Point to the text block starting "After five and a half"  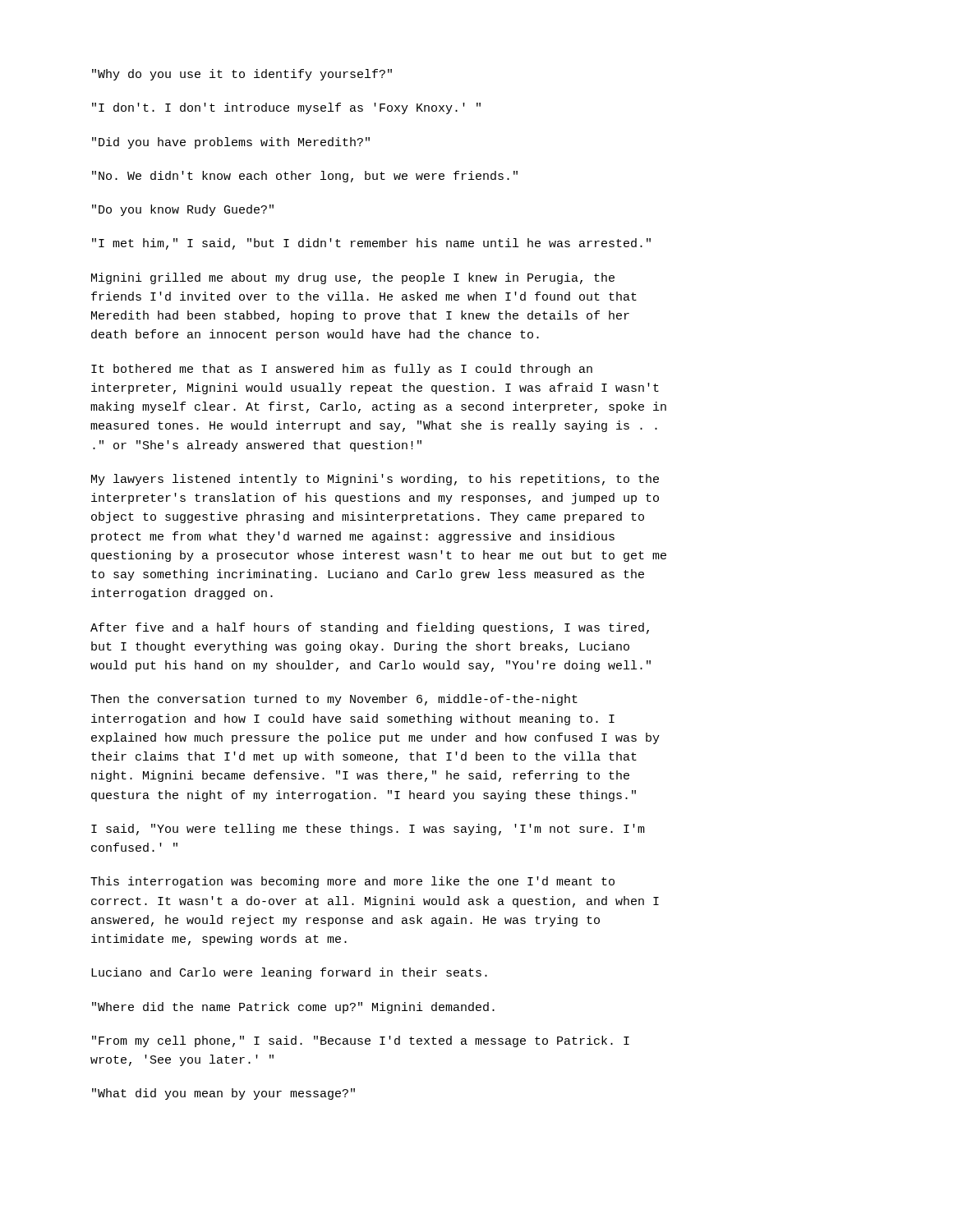click(x=371, y=647)
